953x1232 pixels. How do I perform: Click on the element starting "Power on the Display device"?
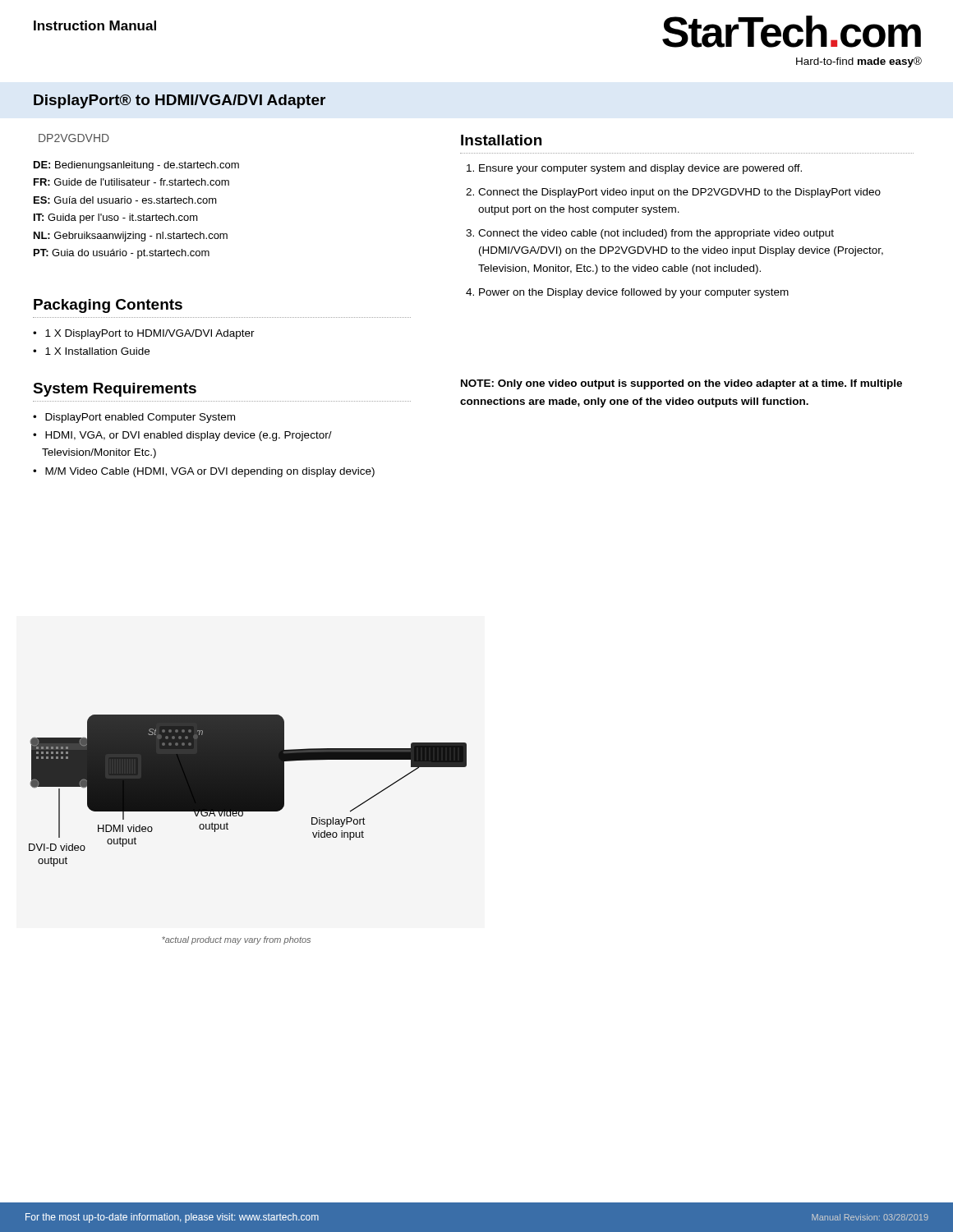click(x=633, y=292)
